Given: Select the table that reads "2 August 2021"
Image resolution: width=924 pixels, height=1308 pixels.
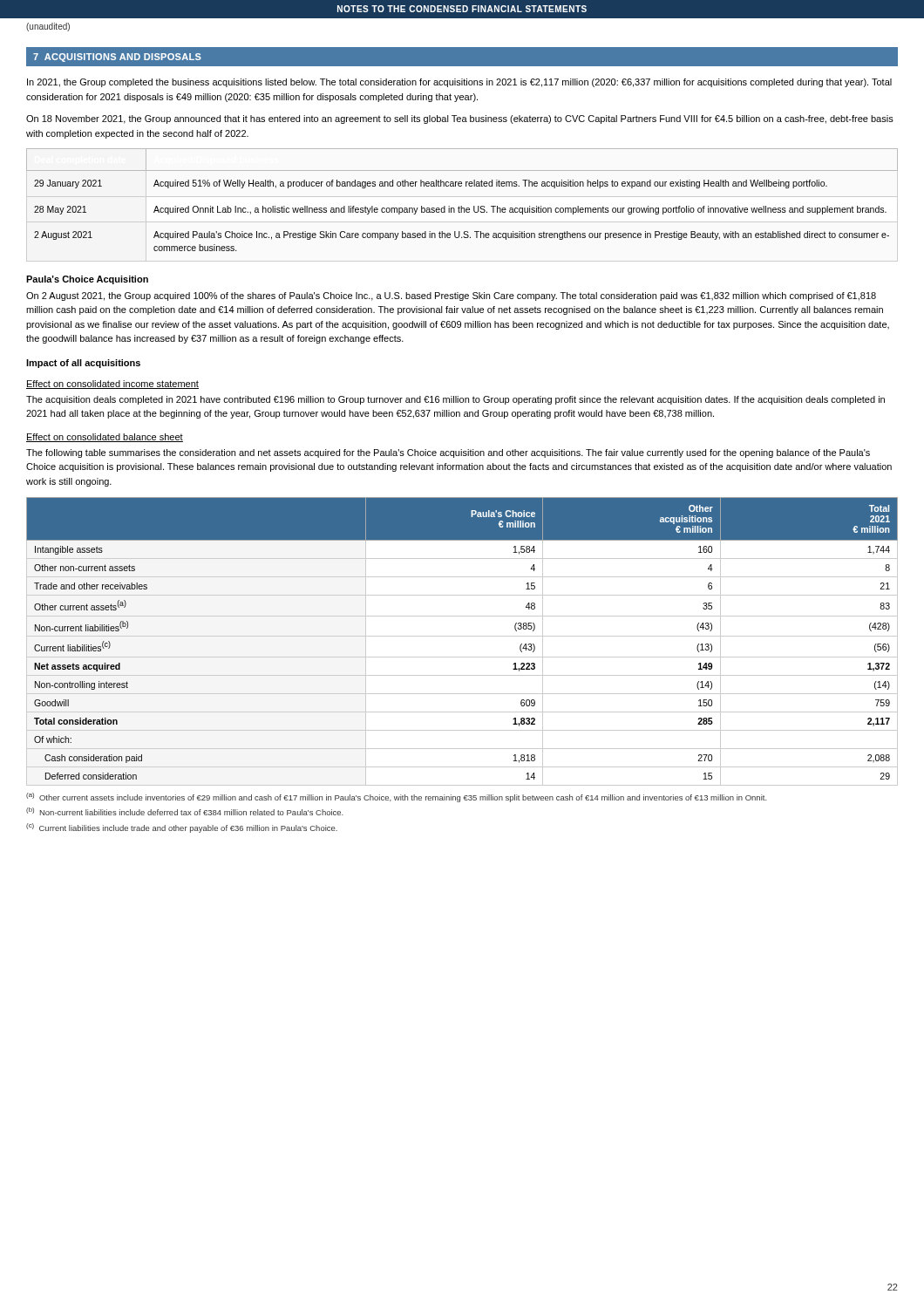Looking at the screenshot, I should 462,205.
